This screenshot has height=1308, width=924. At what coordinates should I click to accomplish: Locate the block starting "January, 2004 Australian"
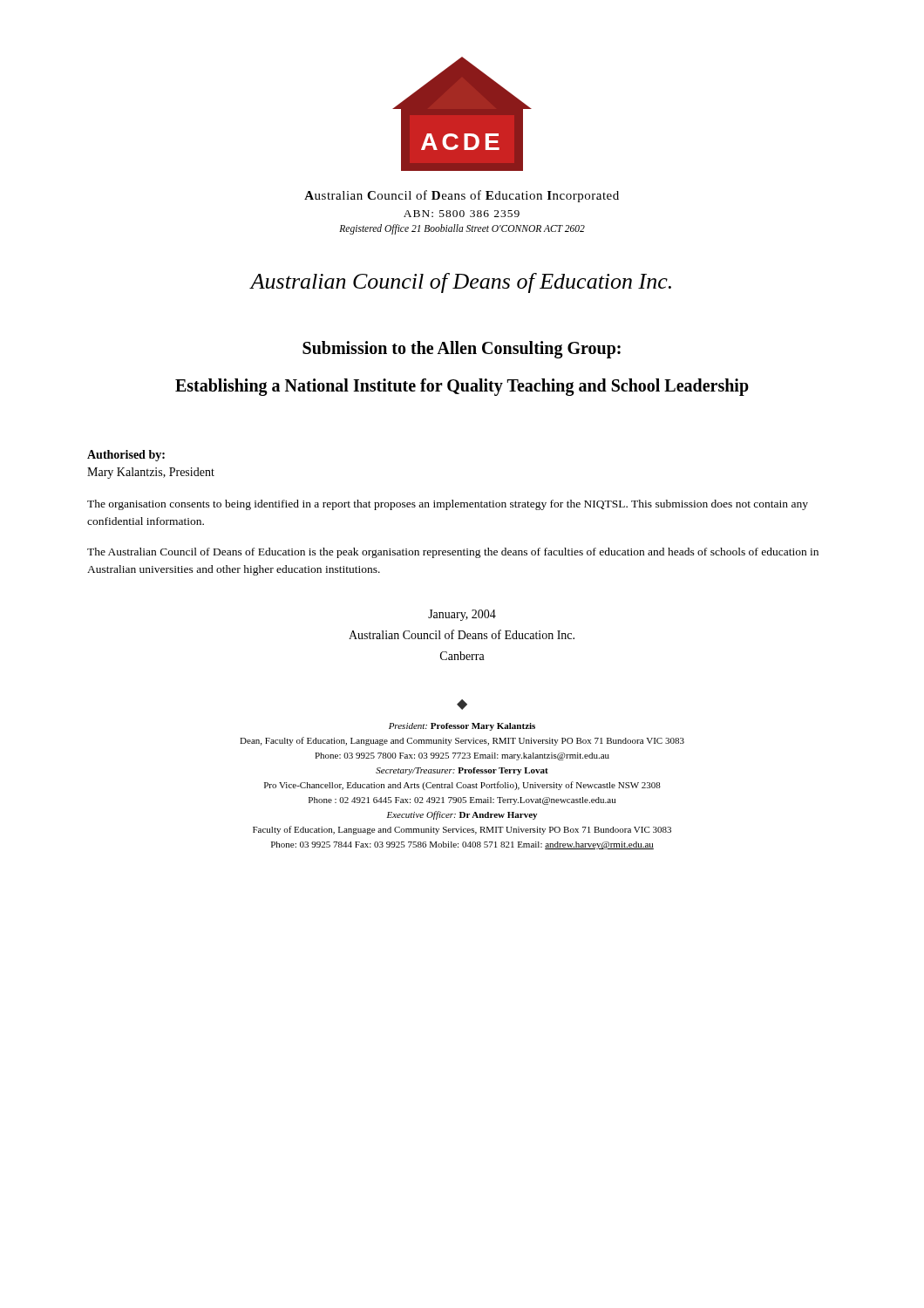pyautogui.click(x=462, y=635)
